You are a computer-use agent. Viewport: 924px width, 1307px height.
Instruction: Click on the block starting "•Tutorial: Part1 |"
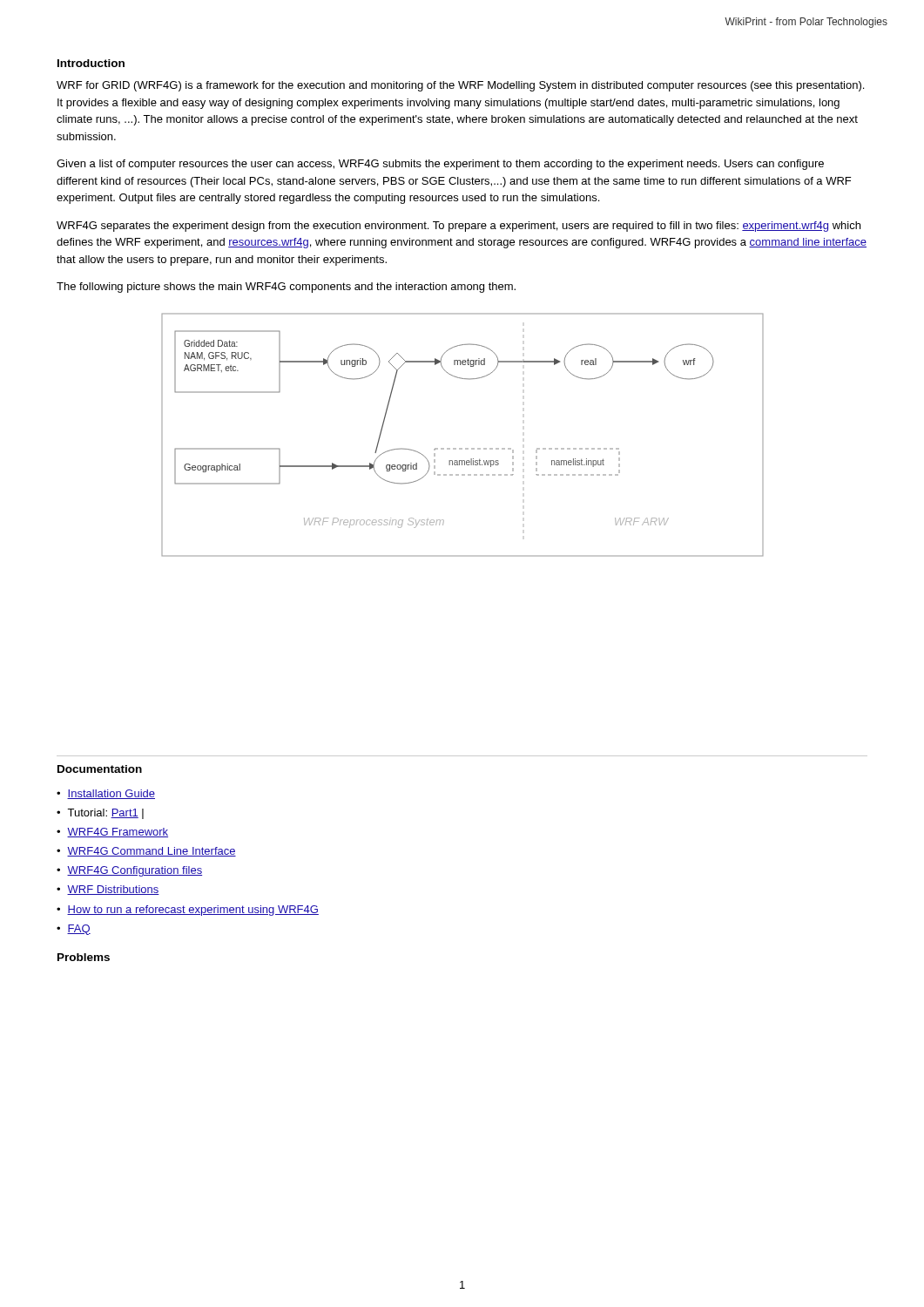click(100, 813)
